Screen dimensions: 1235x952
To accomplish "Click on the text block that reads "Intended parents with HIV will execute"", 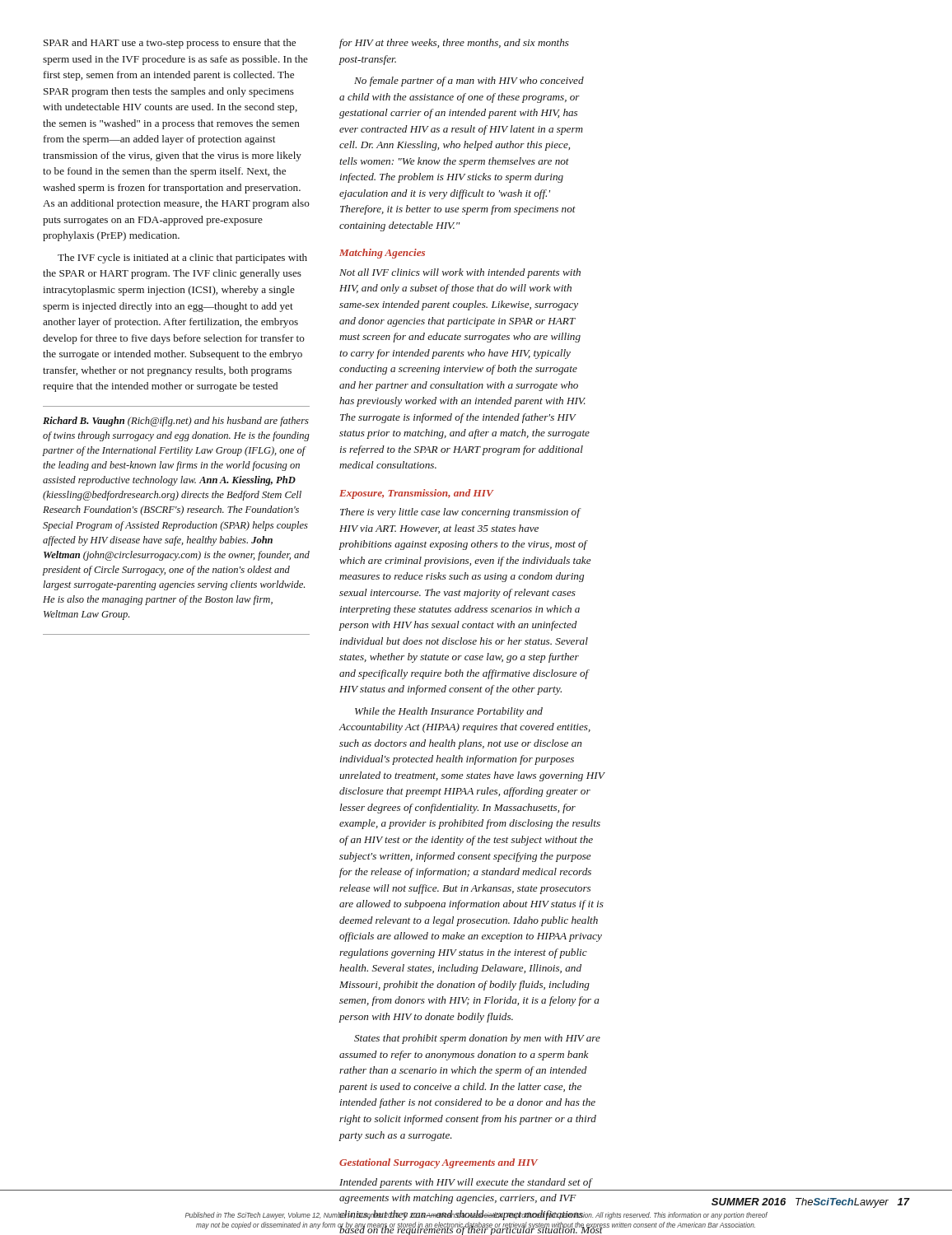I will pos(473,1204).
